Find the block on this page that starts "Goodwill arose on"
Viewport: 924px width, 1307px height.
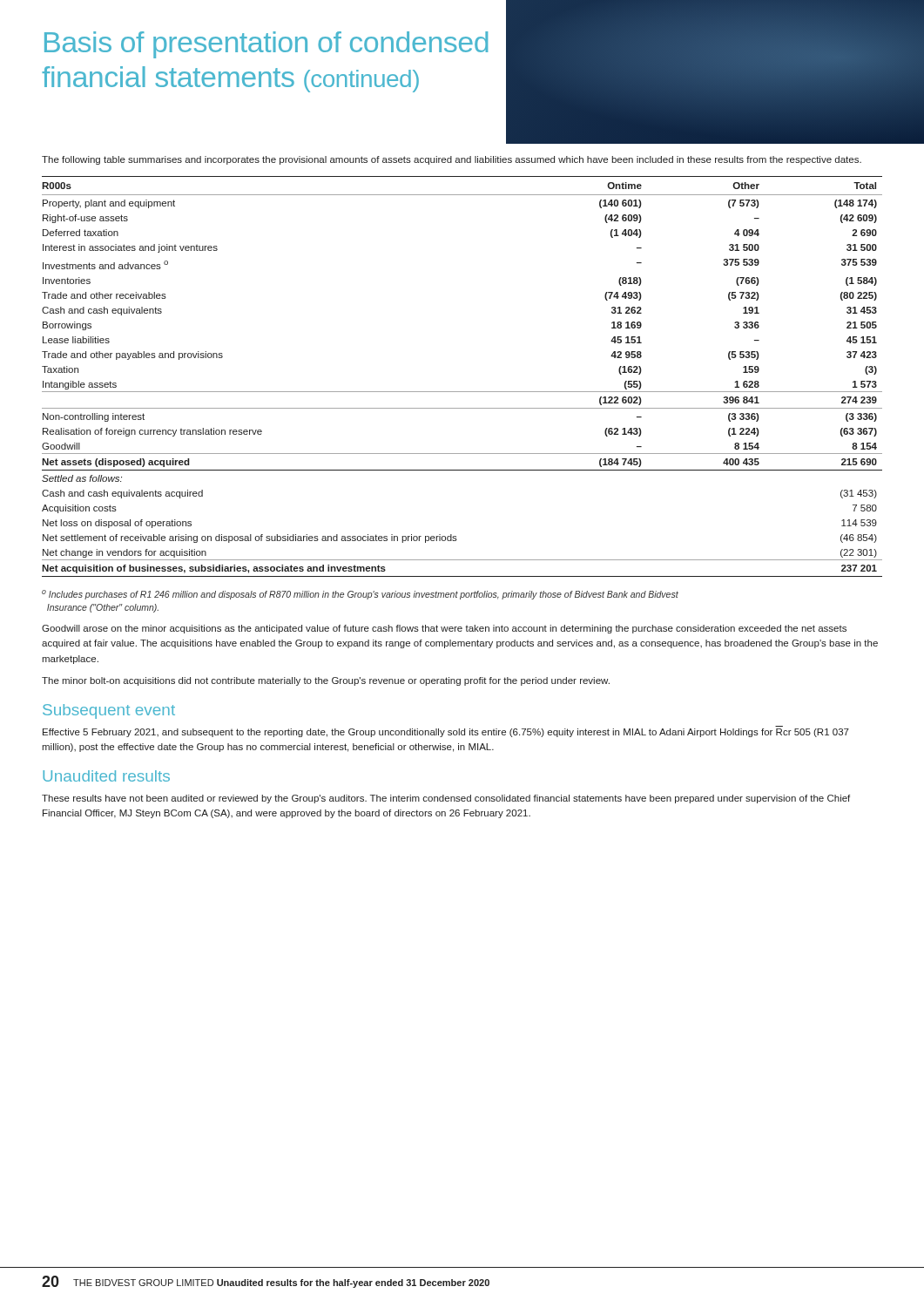tap(460, 643)
